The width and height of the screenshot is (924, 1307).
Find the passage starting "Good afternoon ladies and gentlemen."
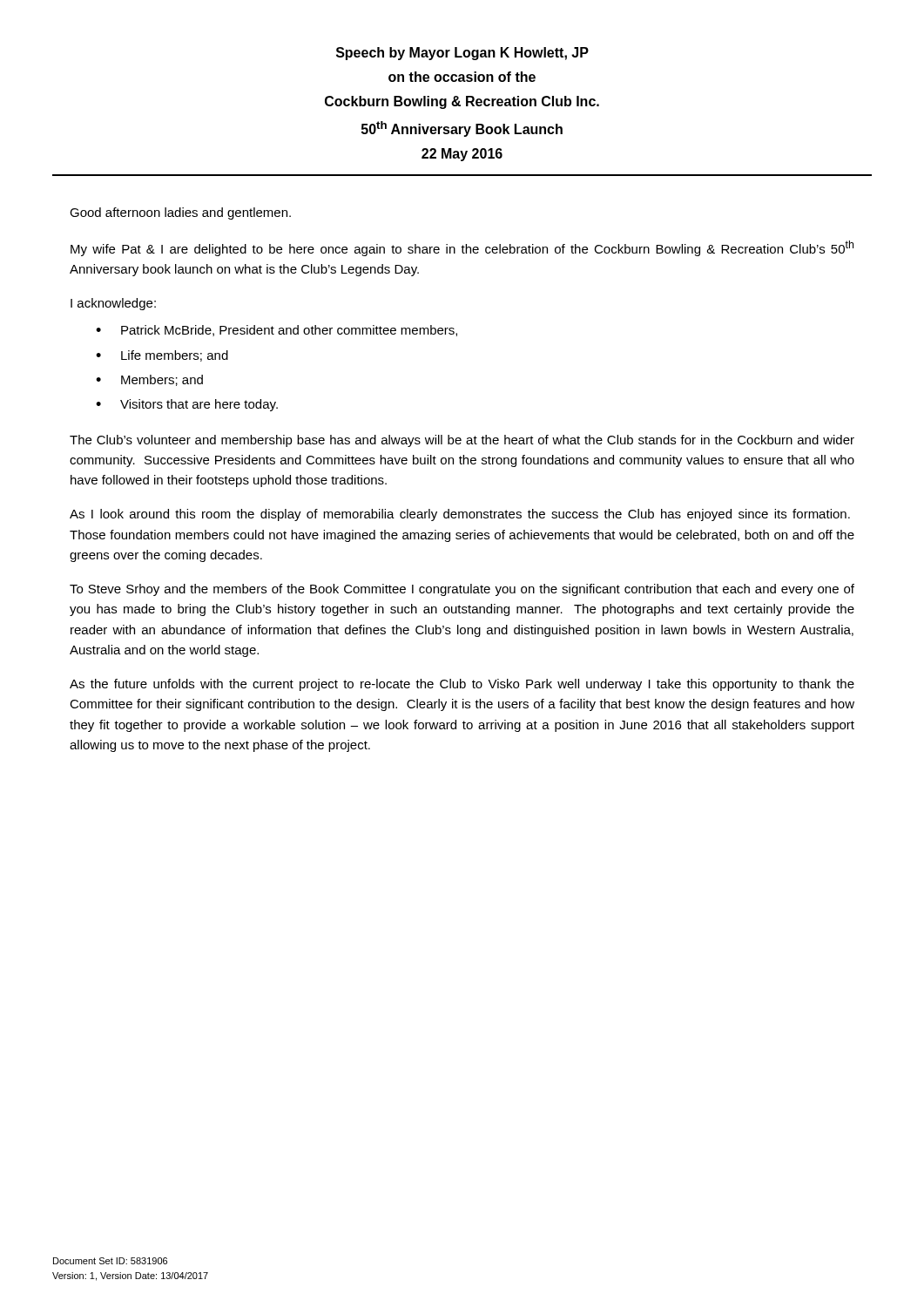pyautogui.click(x=181, y=212)
